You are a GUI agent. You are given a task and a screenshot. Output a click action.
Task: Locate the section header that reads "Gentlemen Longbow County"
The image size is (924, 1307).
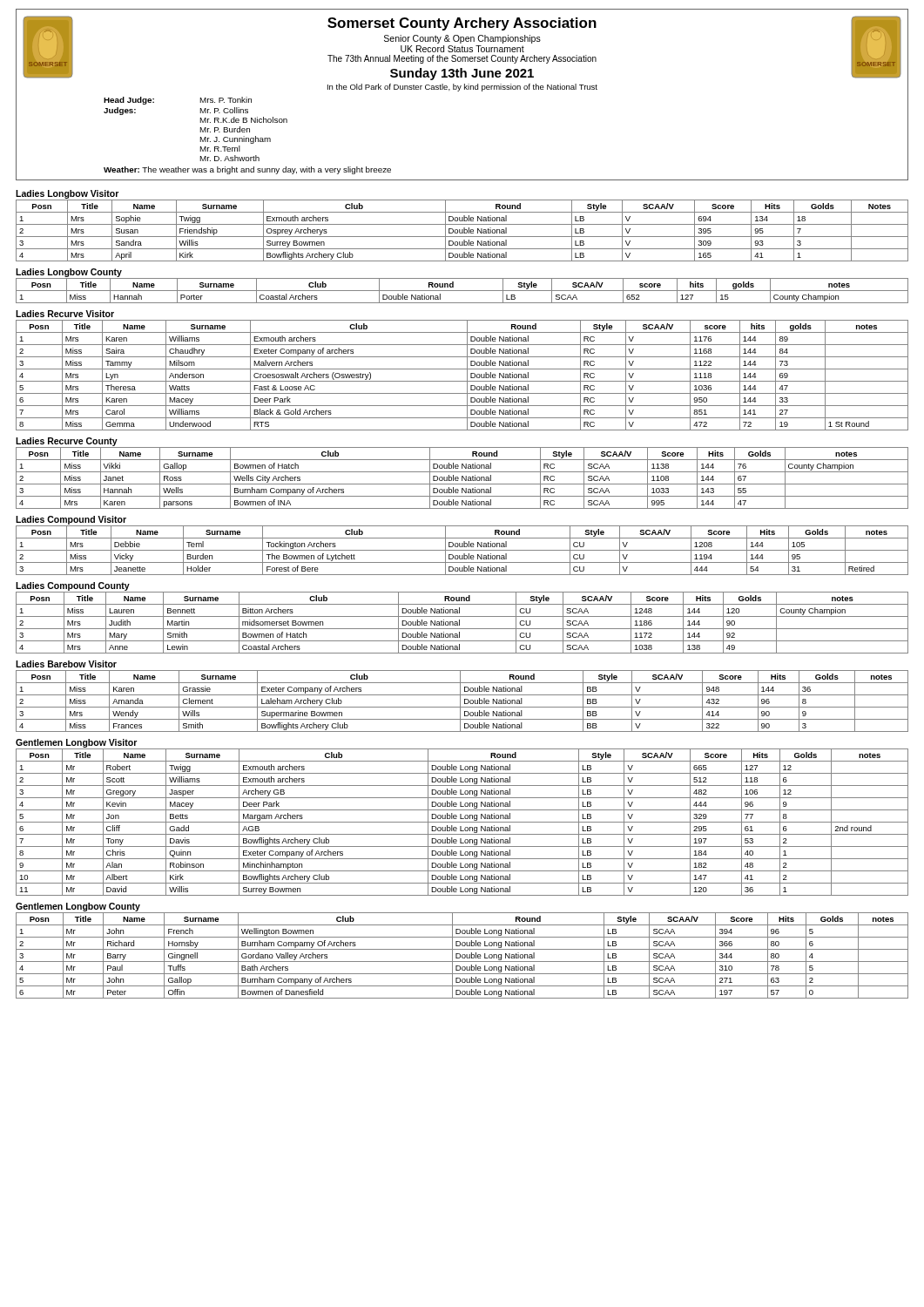coord(78,906)
